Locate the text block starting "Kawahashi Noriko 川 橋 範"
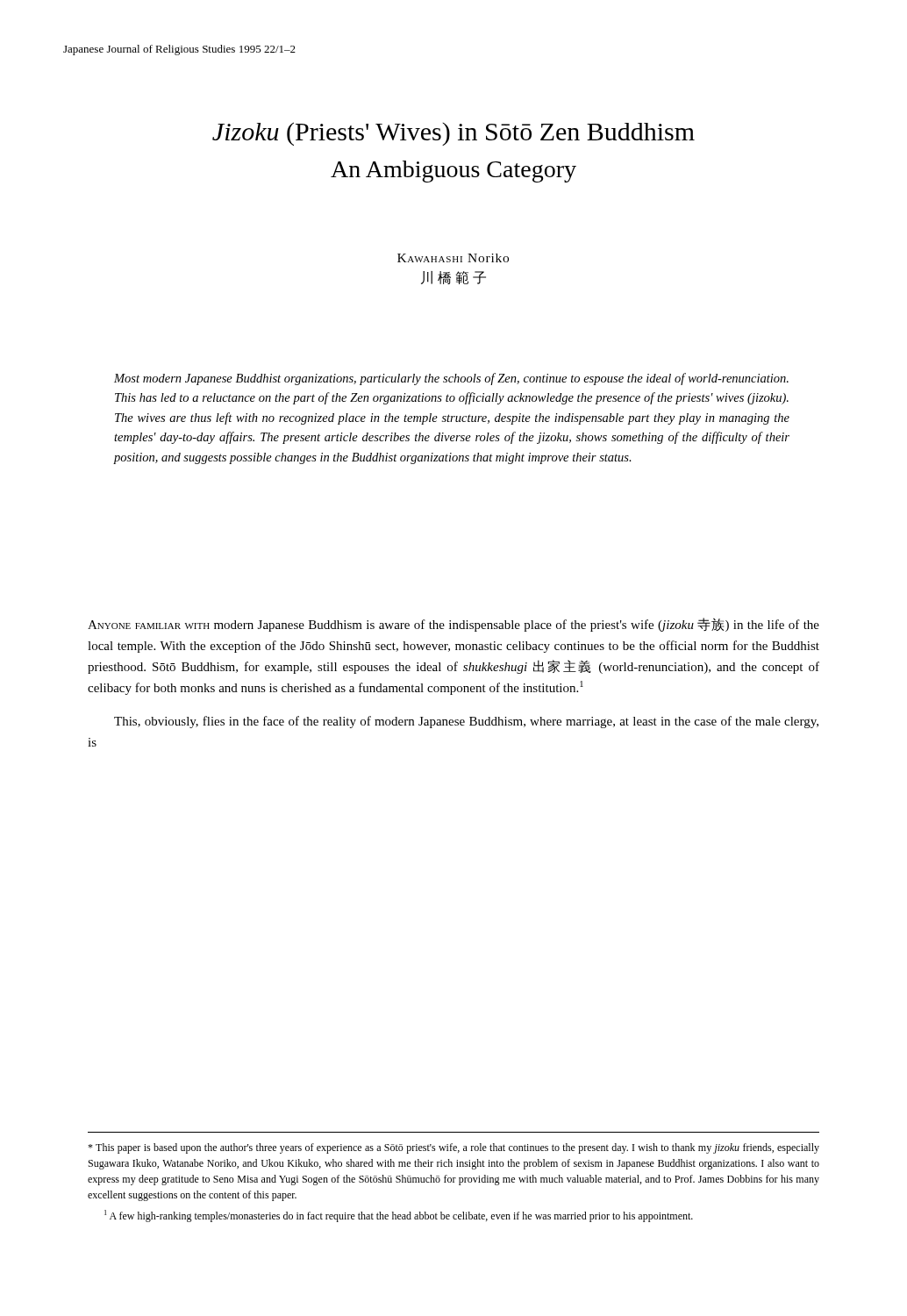This screenshot has width=907, height=1316. (454, 269)
